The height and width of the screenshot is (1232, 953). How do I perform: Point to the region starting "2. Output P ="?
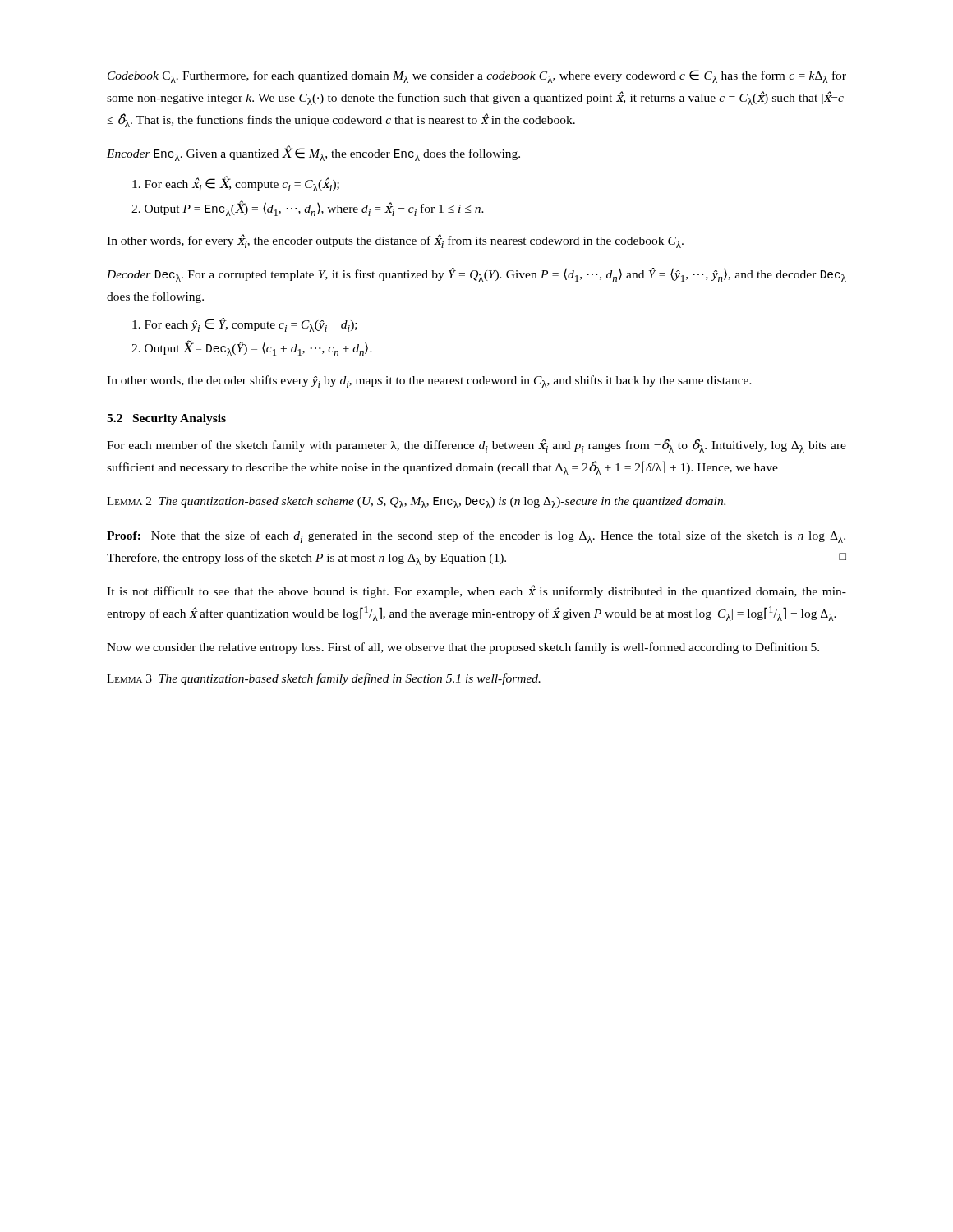point(308,210)
